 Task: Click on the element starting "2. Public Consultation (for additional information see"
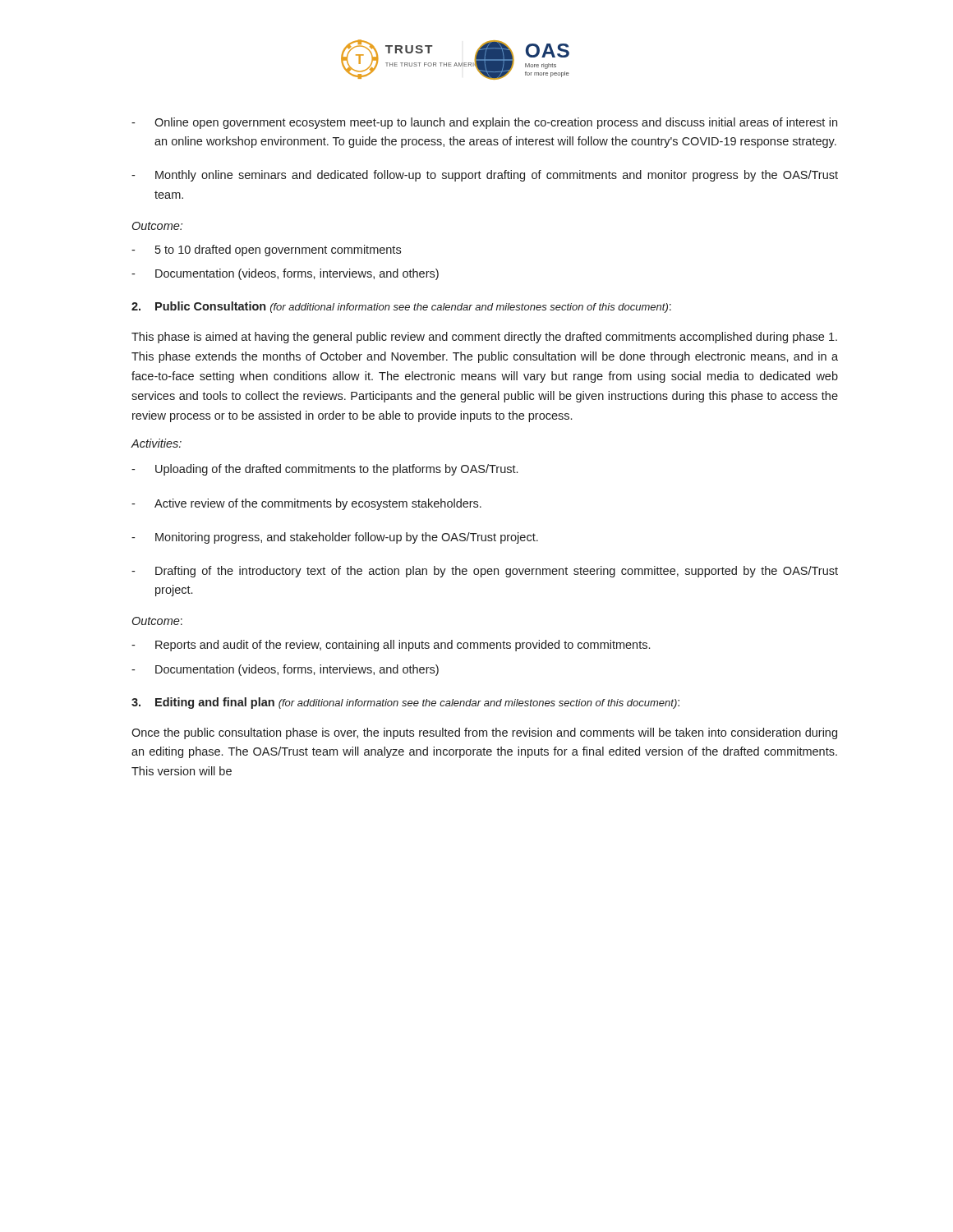(485, 307)
